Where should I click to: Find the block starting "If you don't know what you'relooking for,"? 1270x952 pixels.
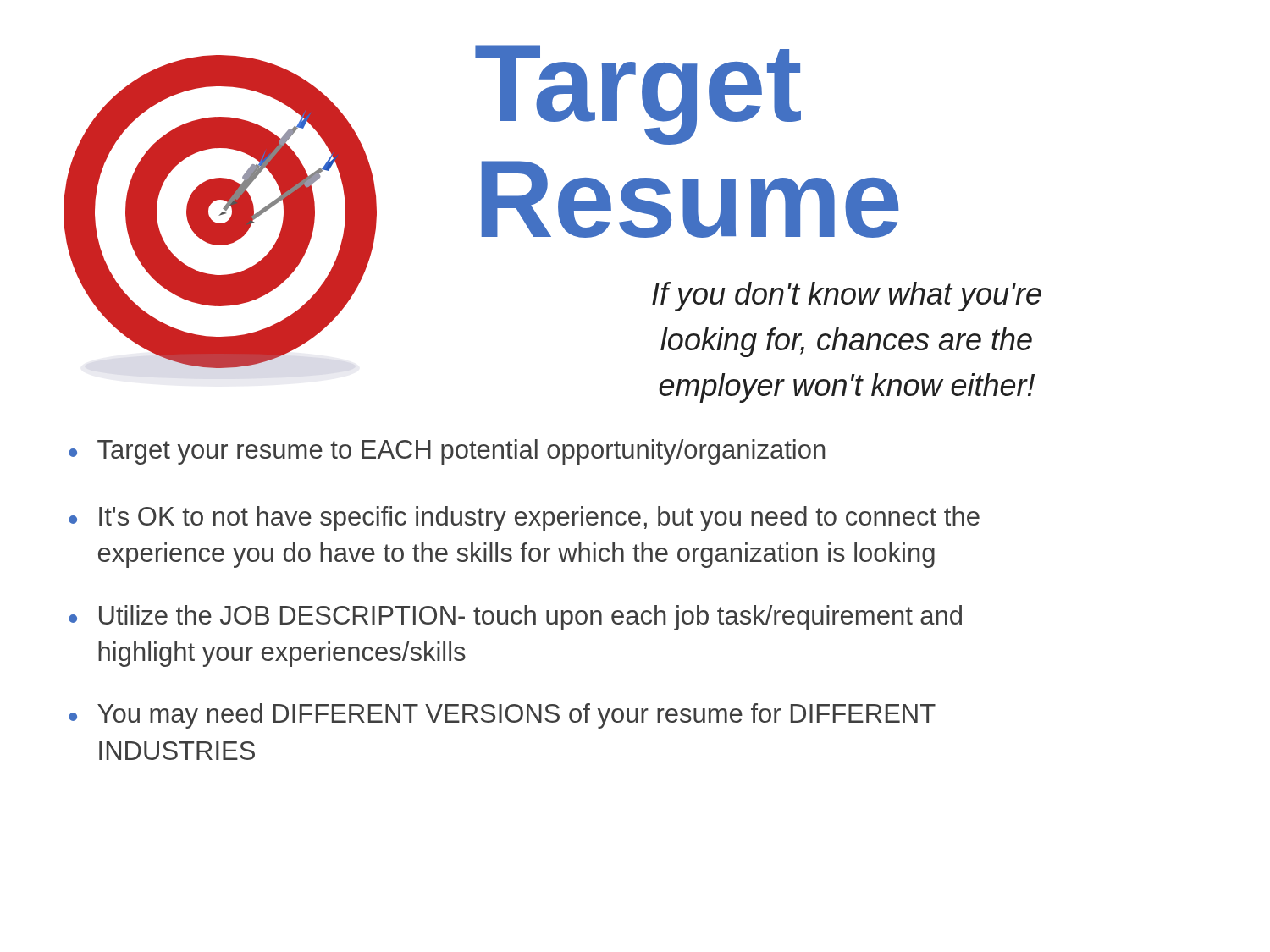[847, 340]
